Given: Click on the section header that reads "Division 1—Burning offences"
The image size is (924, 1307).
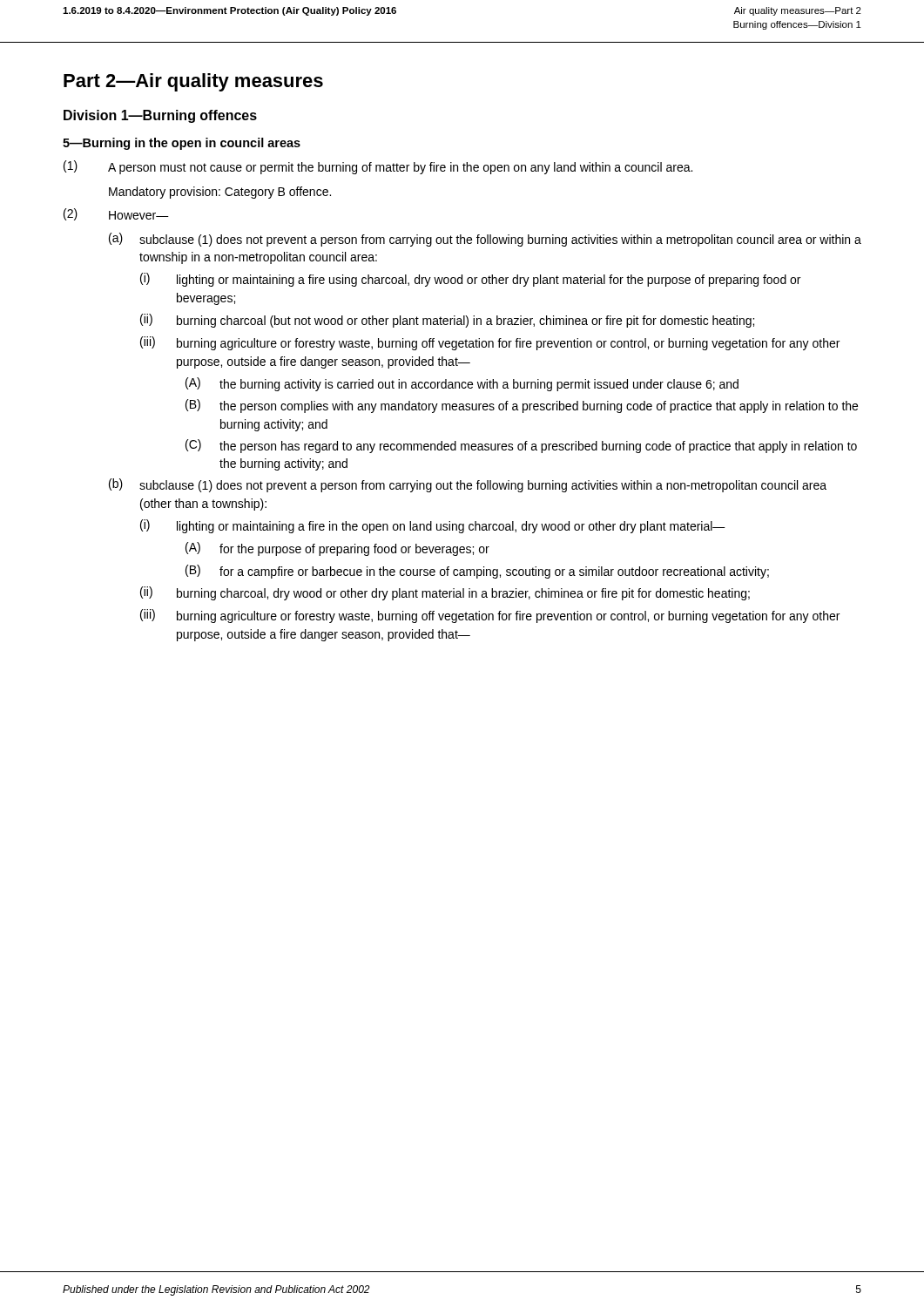Looking at the screenshot, I should pos(160,115).
